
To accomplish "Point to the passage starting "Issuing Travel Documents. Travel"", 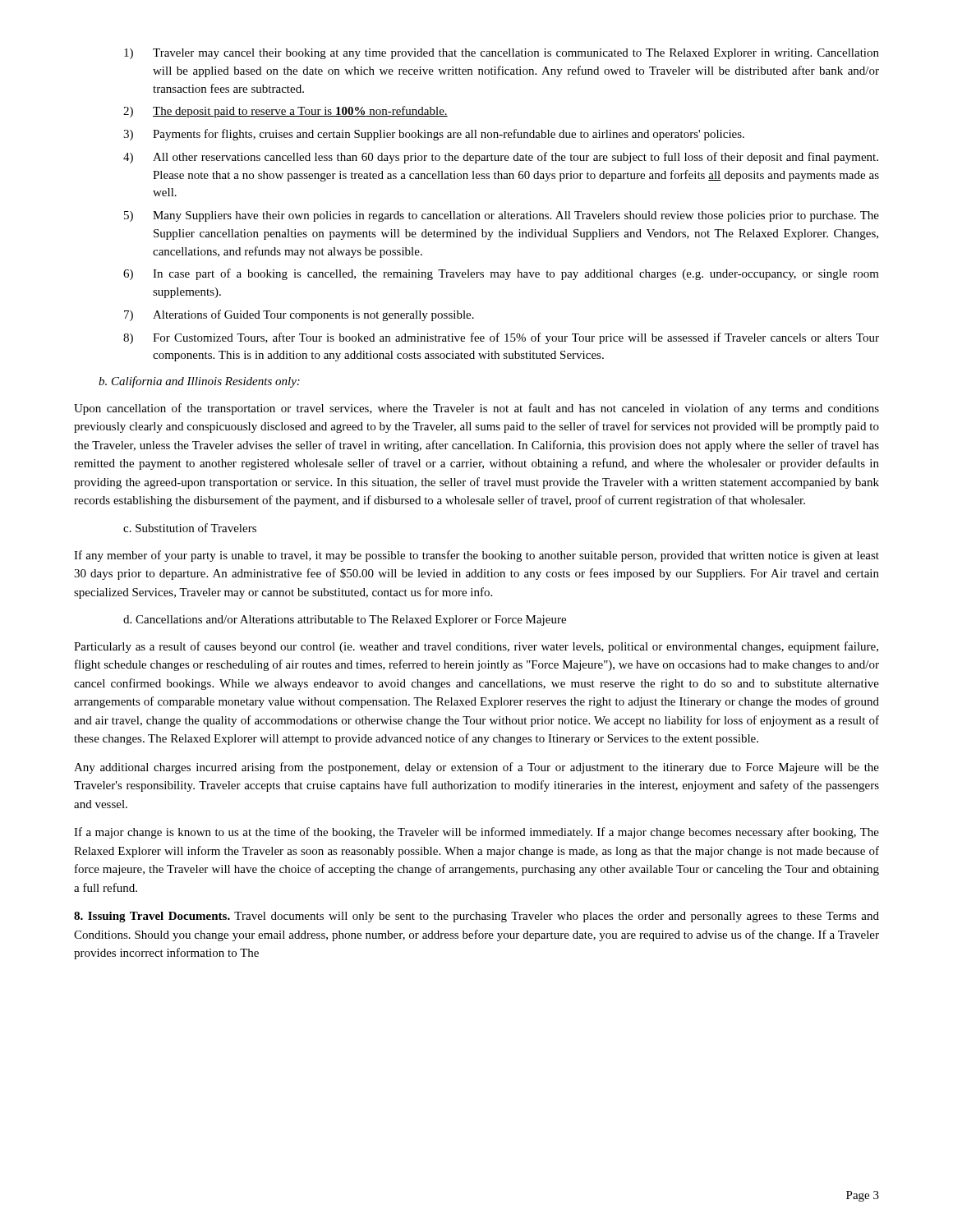I will click(x=476, y=934).
